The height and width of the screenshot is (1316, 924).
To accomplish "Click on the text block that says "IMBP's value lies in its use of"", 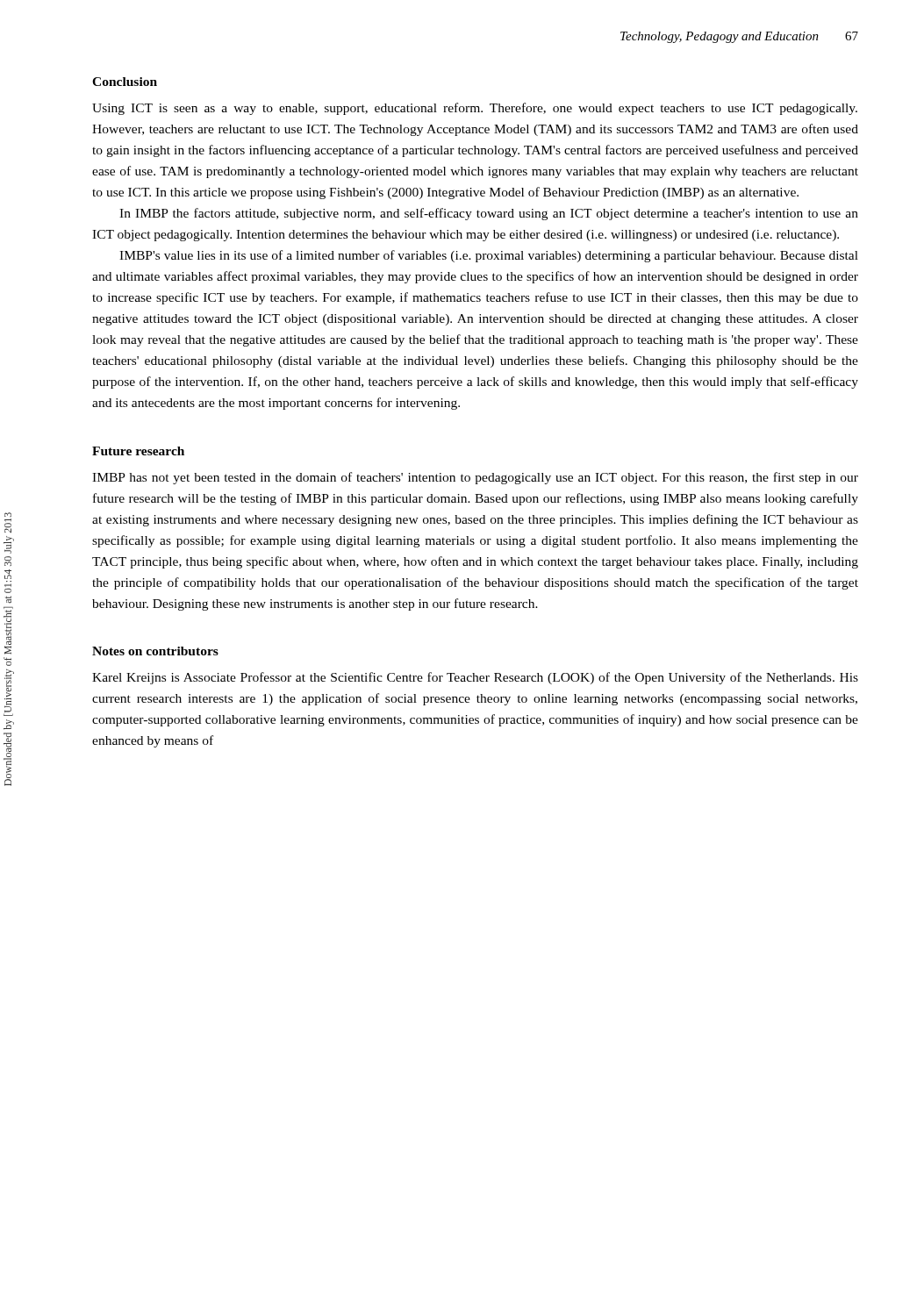I will click(475, 329).
